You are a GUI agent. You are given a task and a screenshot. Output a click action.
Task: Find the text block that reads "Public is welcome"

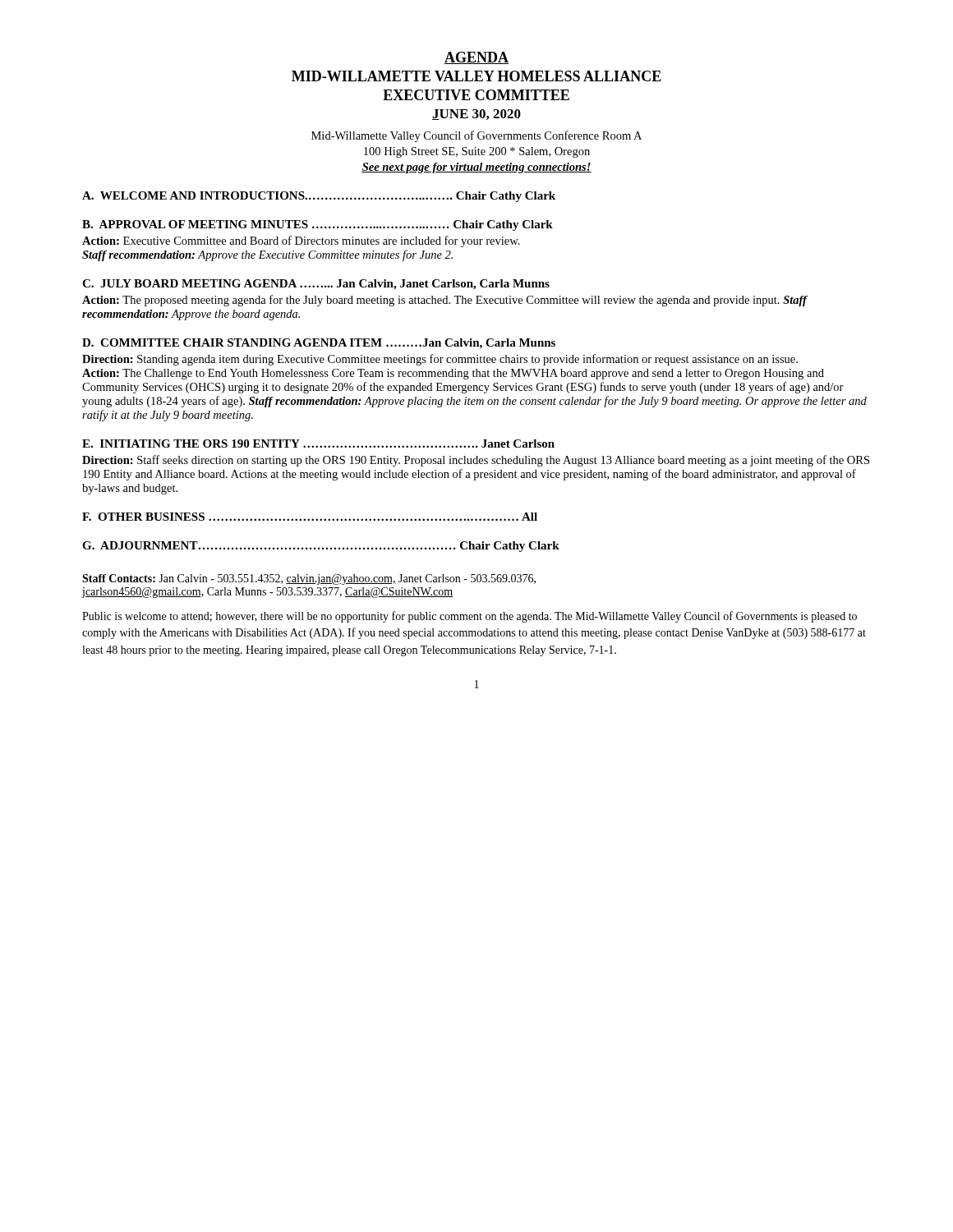tap(474, 633)
